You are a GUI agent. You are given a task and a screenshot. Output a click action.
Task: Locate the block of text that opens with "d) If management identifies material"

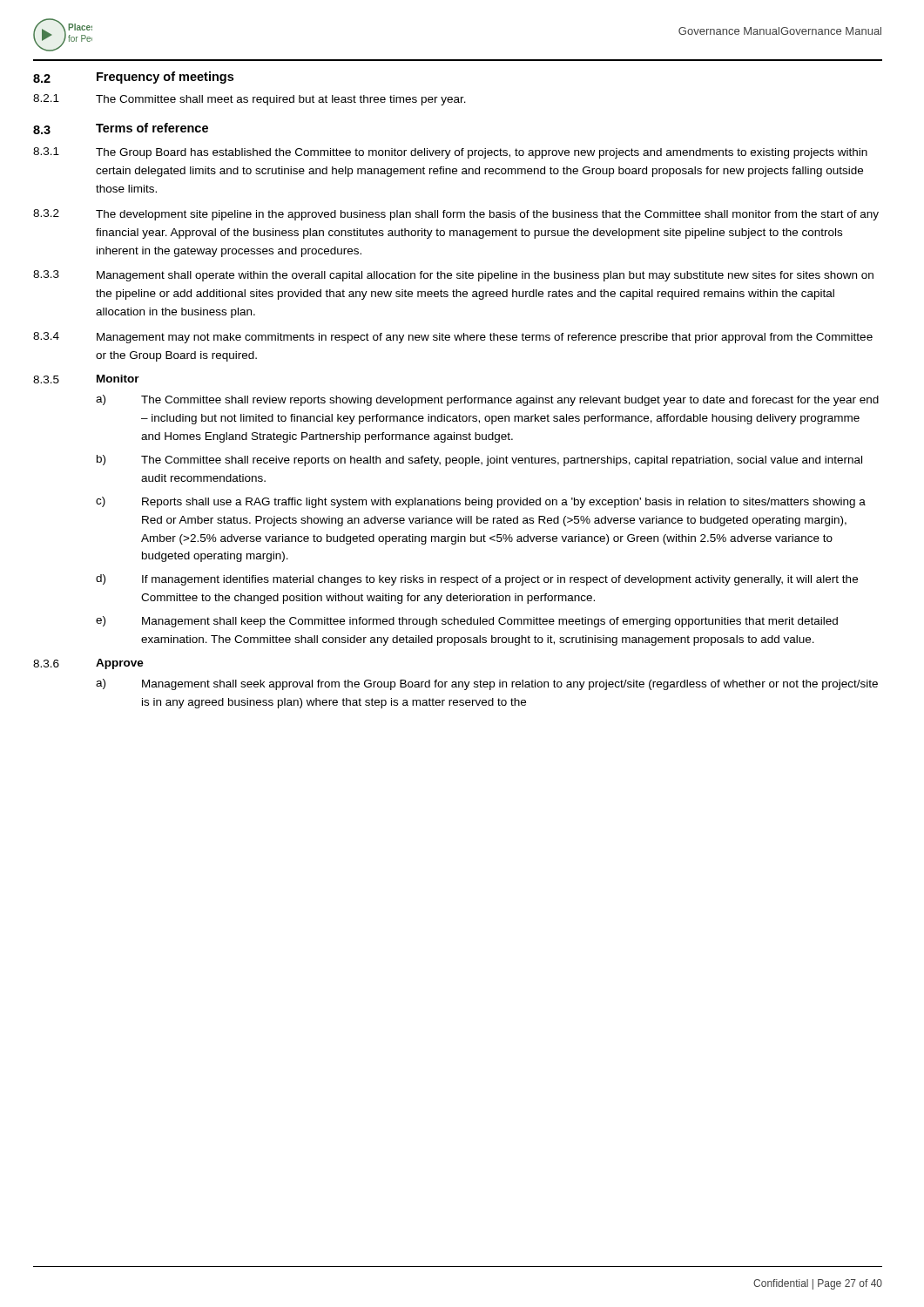click(489, 589)
